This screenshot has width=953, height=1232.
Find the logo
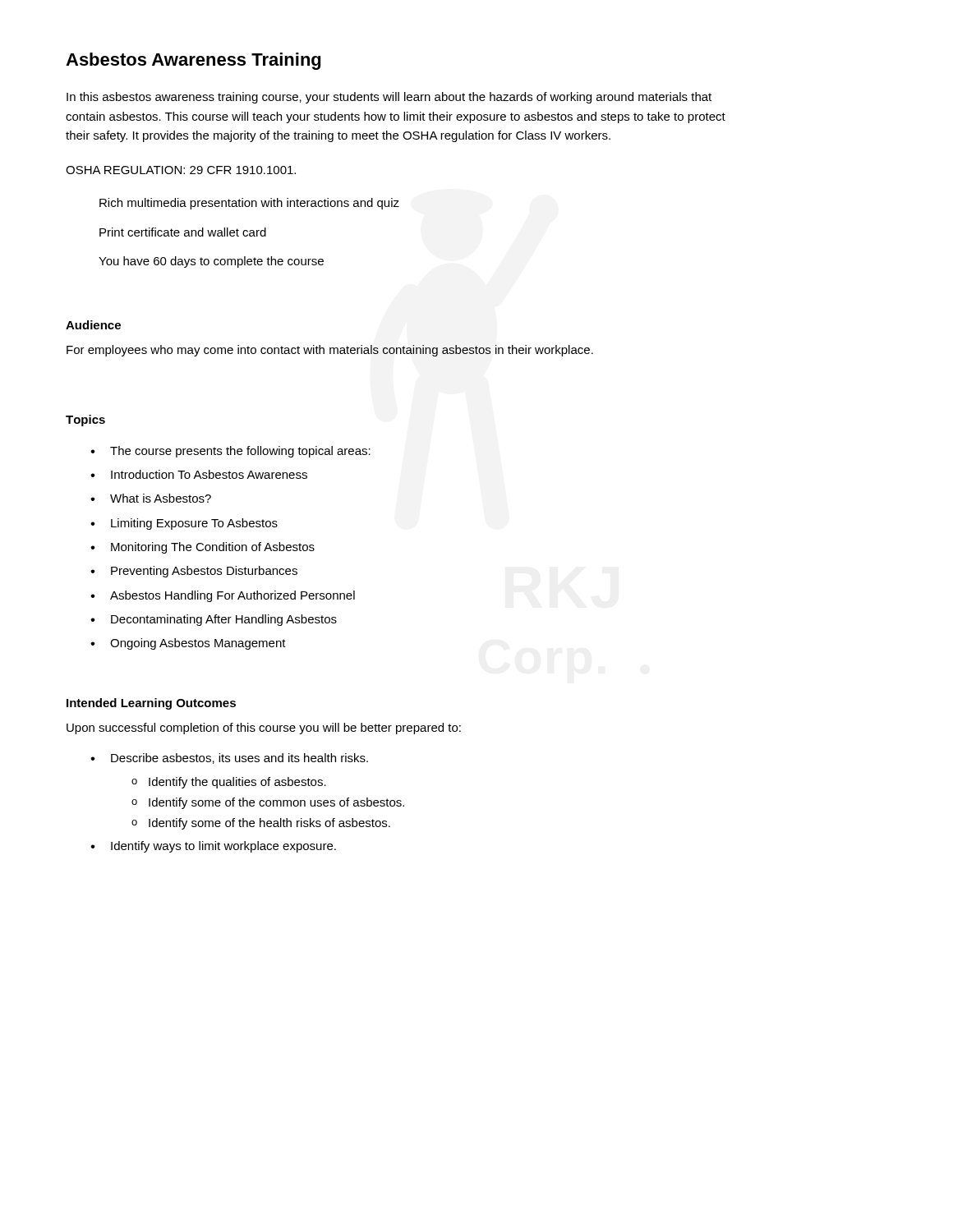(493, 452)
